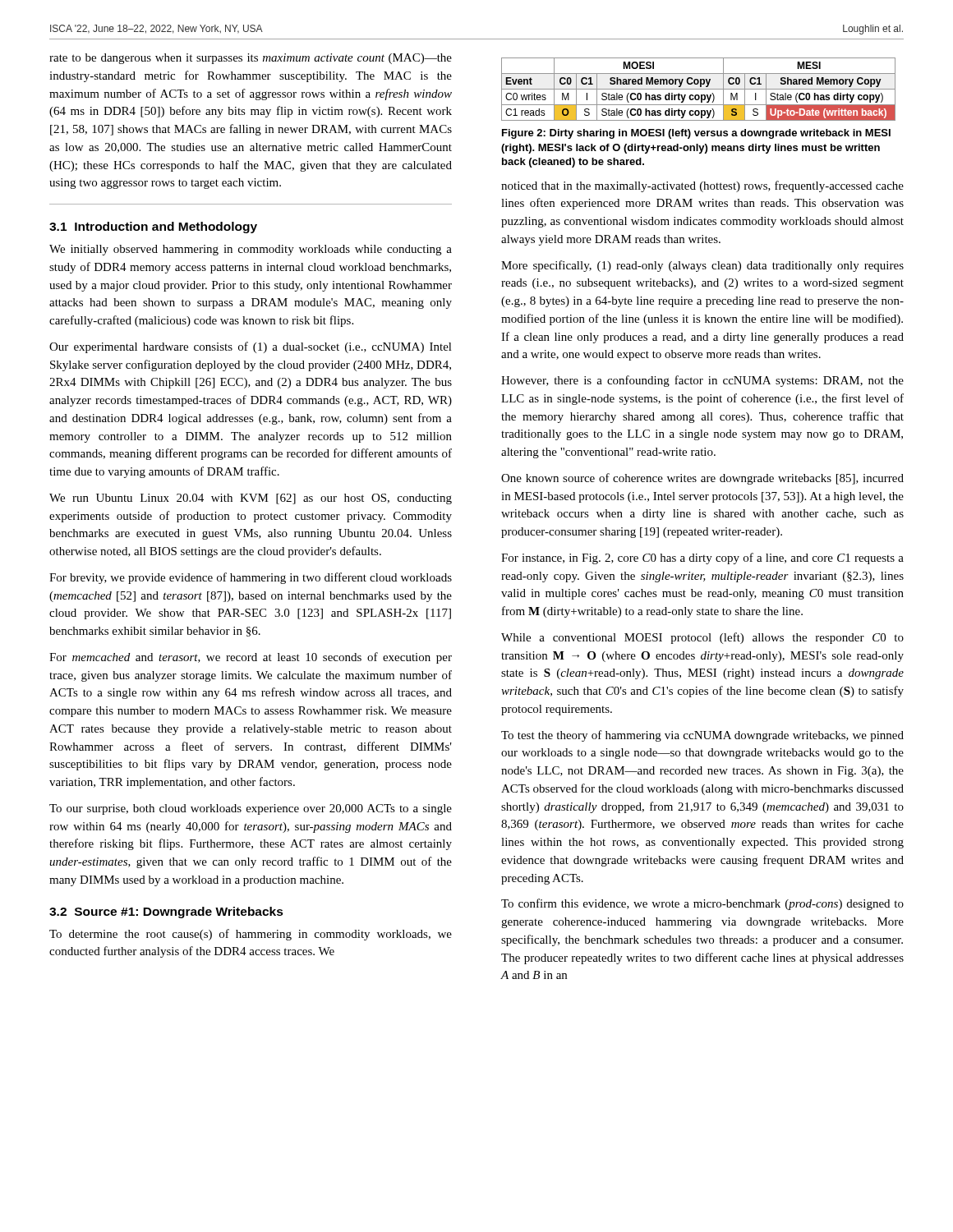The width and height of the screenshot is (953, 1232).
Task: Find the block on this page that starts "rate to be dangerous when it"
Action: click(251, 121)
